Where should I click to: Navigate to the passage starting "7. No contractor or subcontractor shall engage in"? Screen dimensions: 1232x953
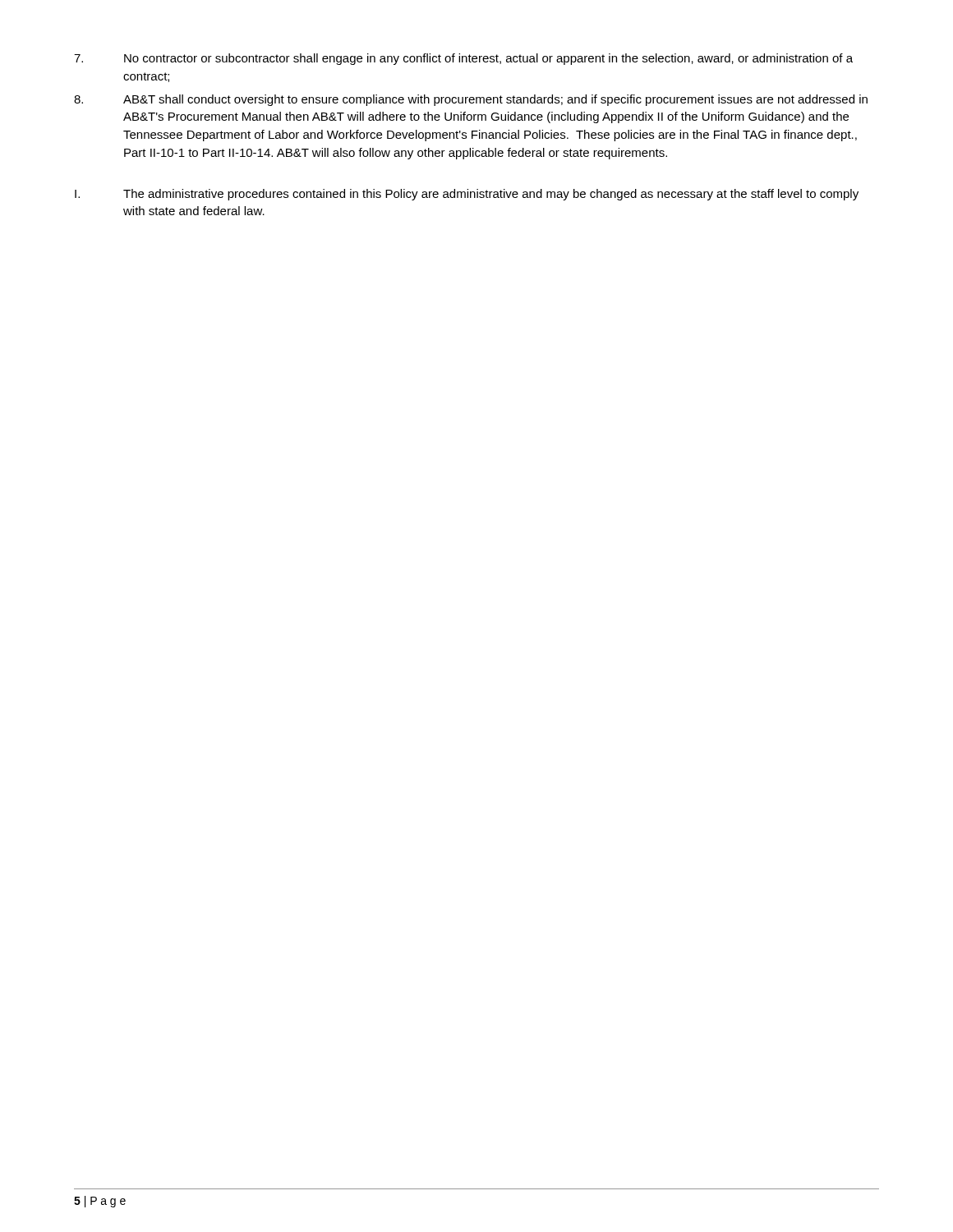coord(476,67)
